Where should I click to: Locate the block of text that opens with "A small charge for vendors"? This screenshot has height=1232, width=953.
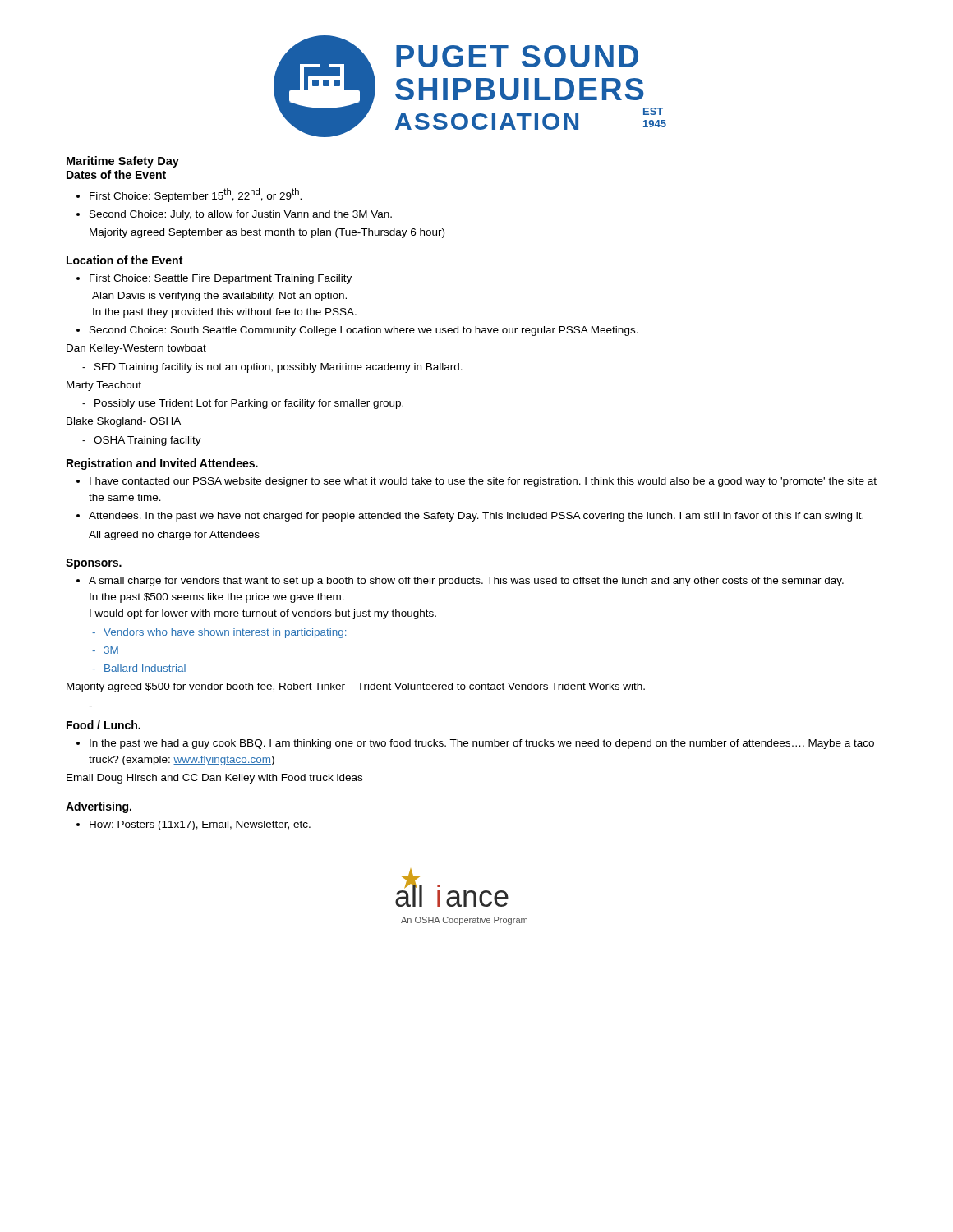click(460, 582)
